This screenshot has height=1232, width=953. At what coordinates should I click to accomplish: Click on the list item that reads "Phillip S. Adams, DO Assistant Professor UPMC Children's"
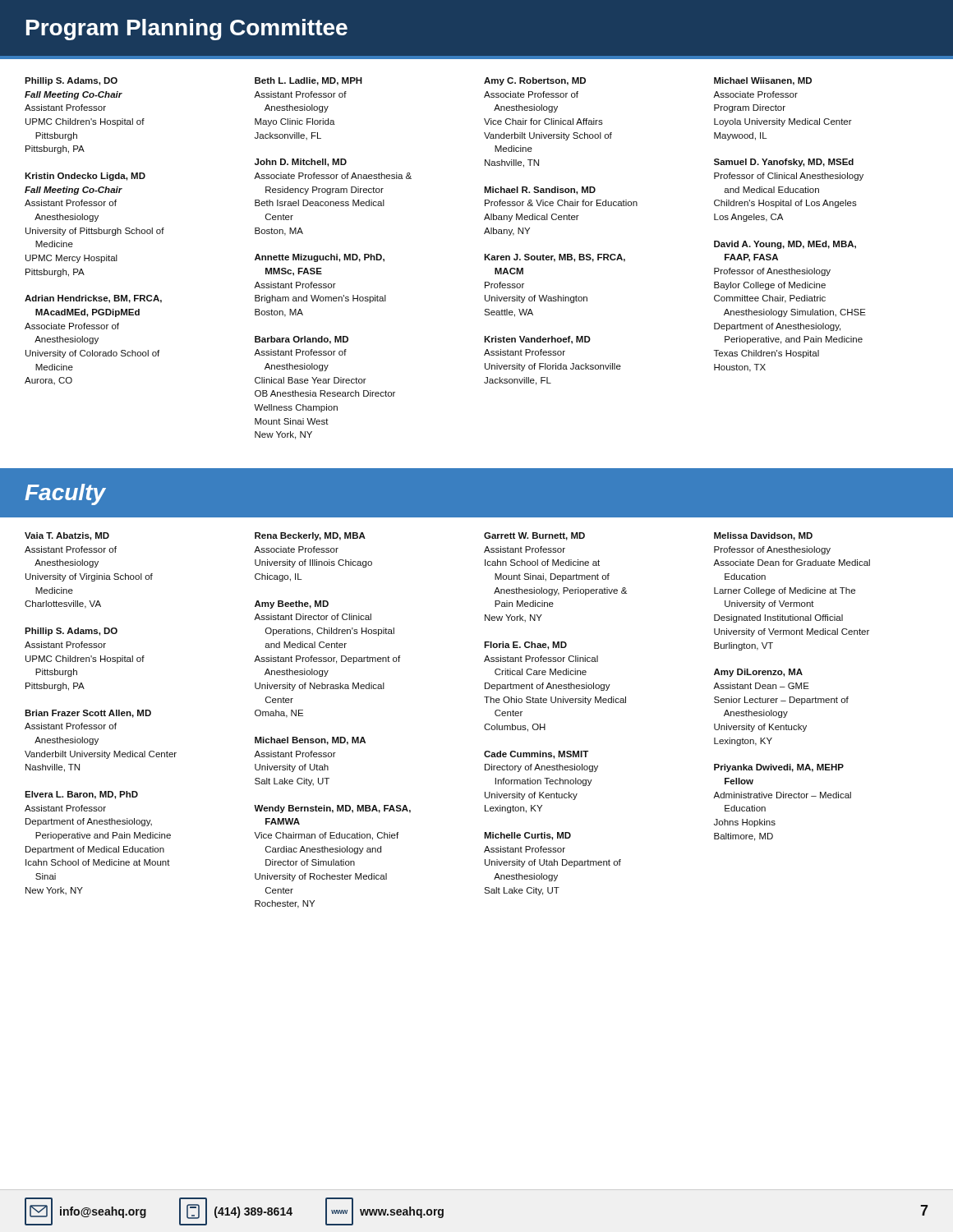click(132, 658)
